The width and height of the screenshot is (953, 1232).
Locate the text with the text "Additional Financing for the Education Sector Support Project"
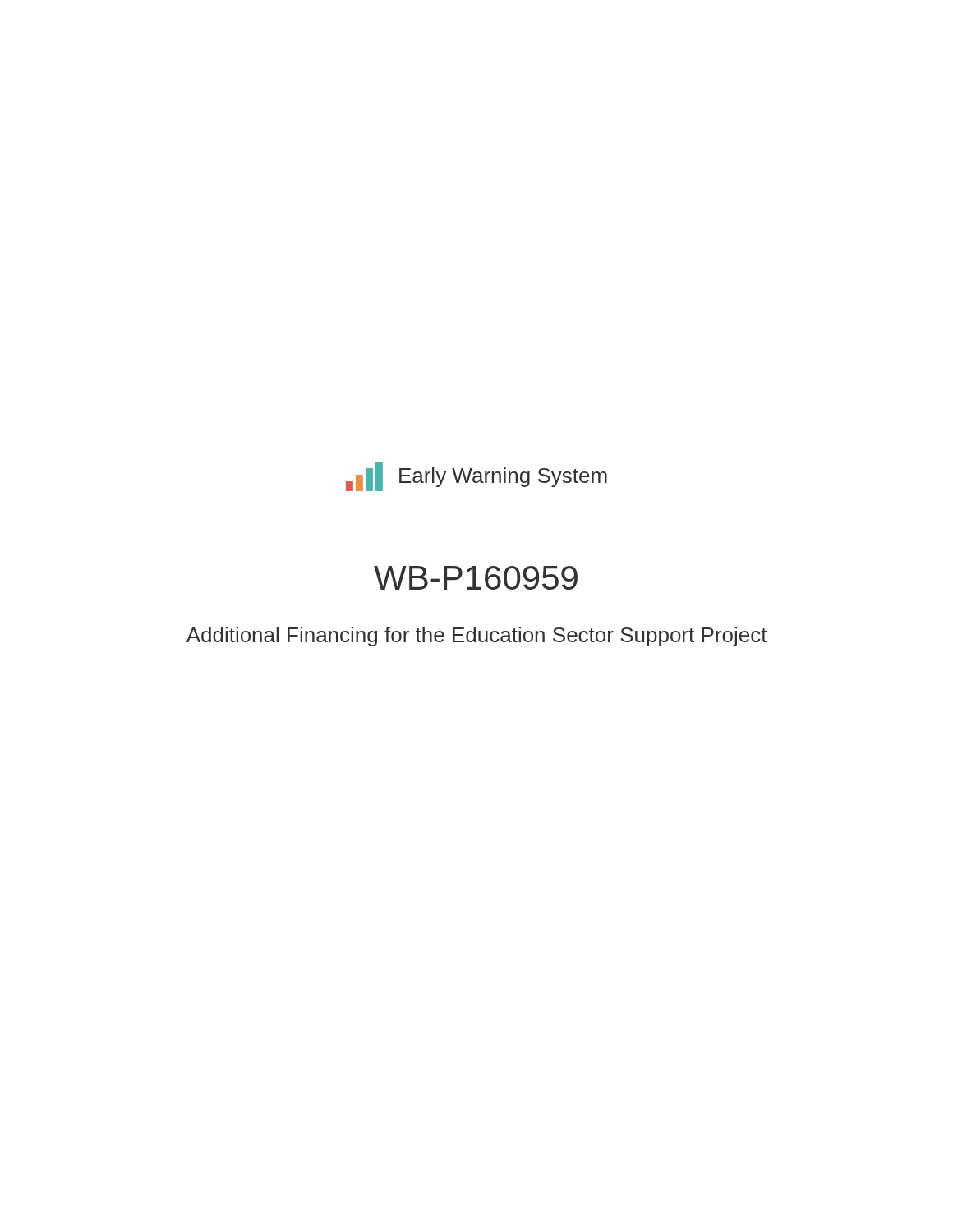pos(476,635)
